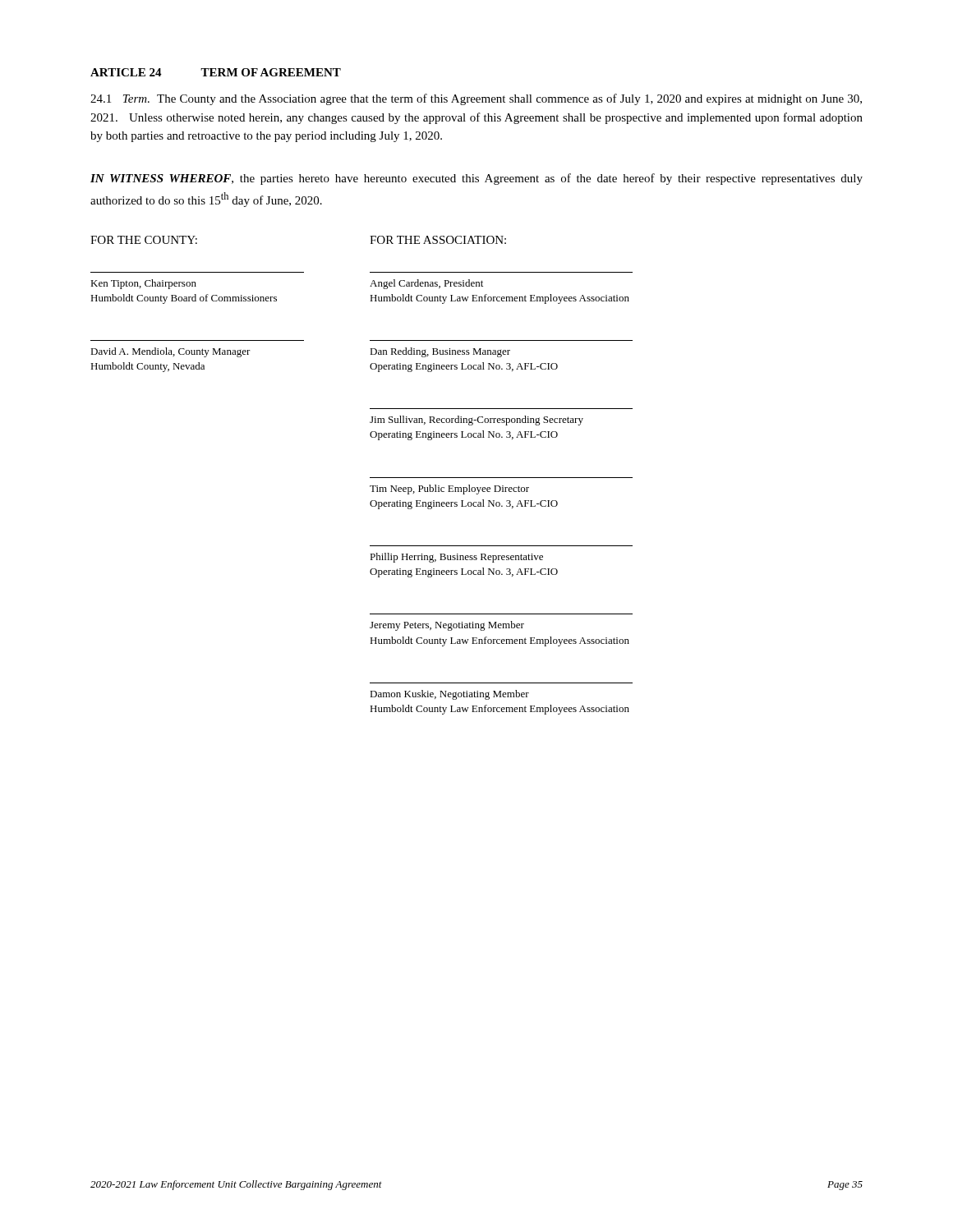The image size is (953, 1232).
Task: Find the block on this page that starts "Damon Kuskie, Negotiating"
Action: pos(616,699)
